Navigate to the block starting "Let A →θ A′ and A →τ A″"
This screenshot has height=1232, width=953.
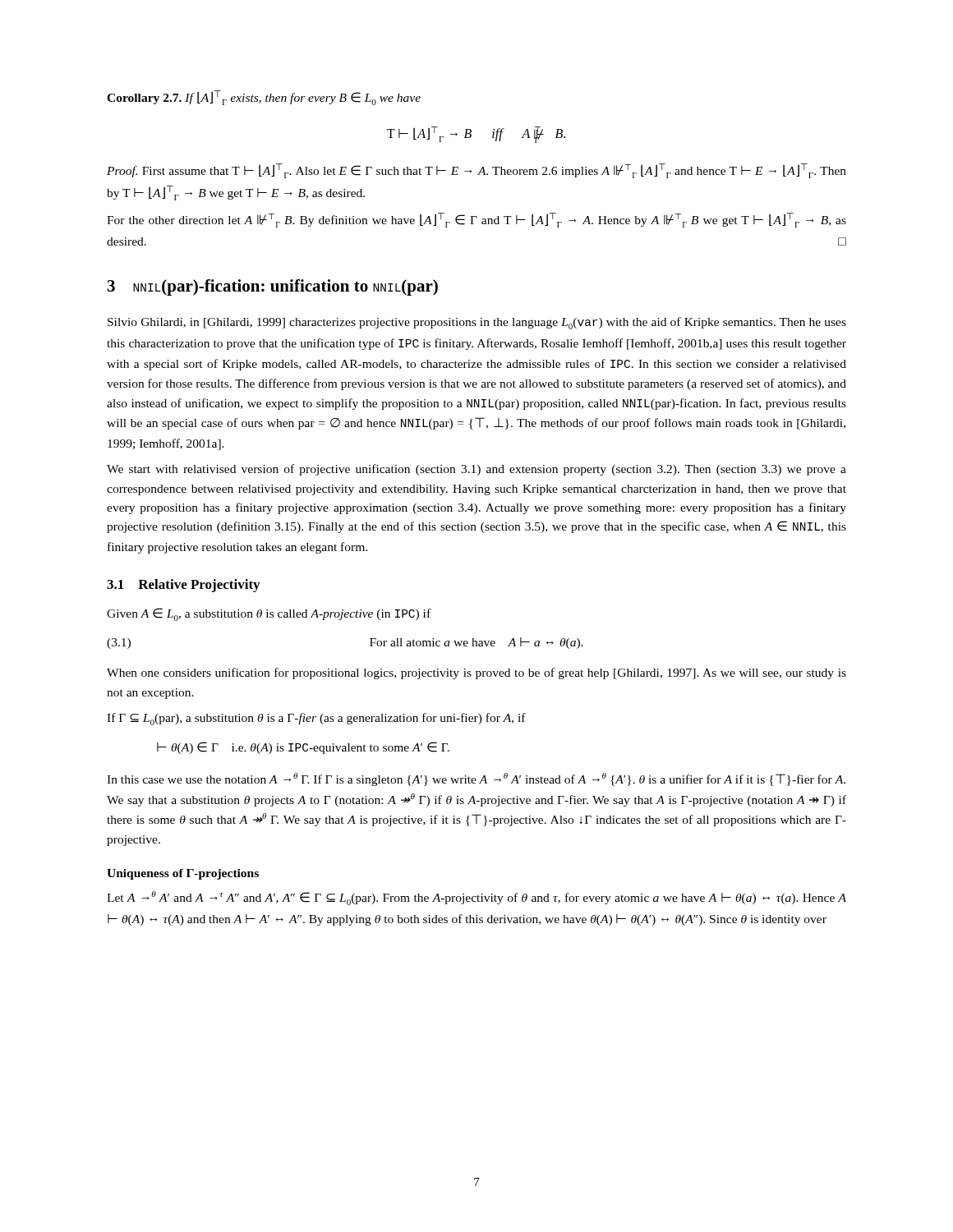pos(476,908)
